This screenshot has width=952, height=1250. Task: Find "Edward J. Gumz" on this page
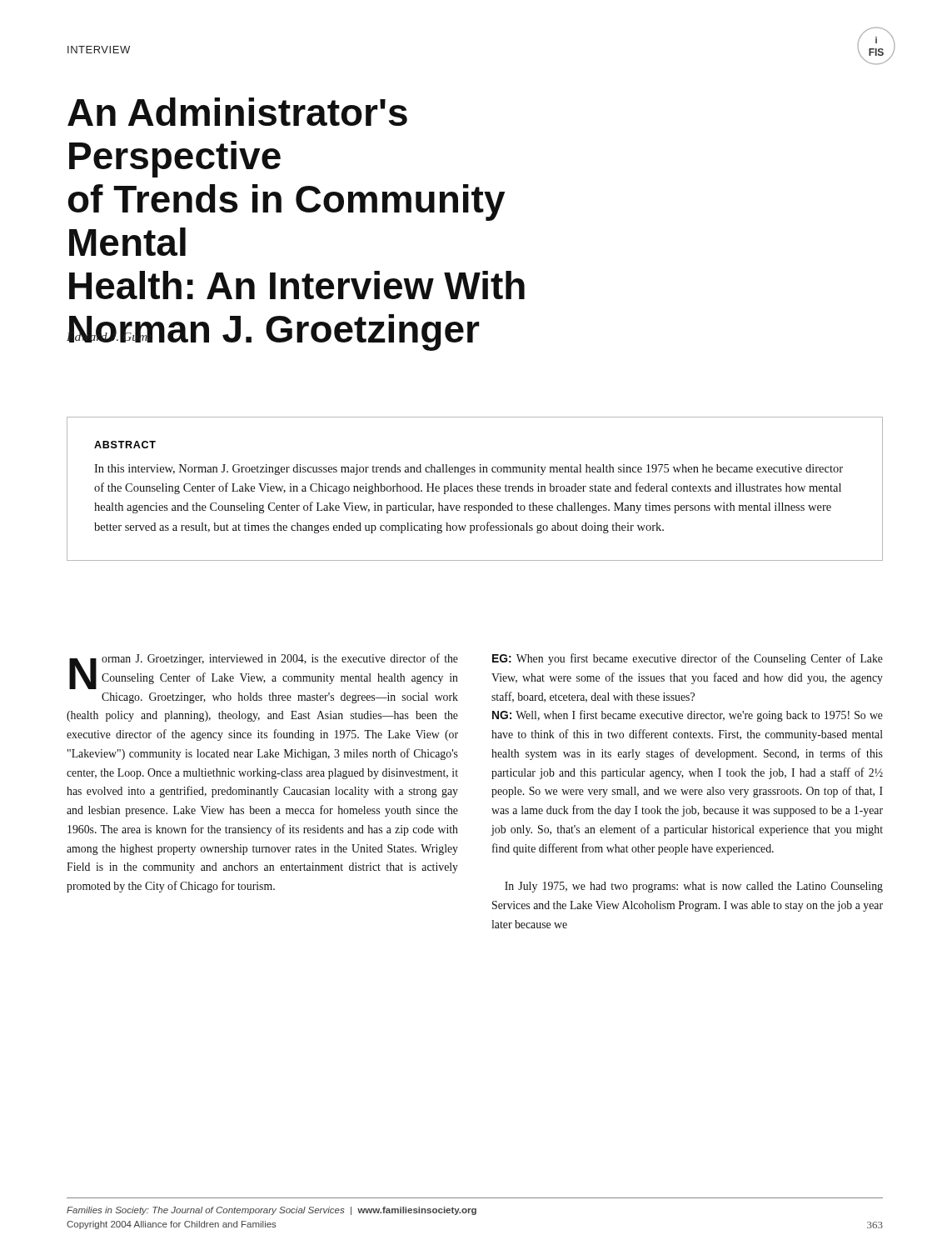pyautogui.click(x=110, y=337)
